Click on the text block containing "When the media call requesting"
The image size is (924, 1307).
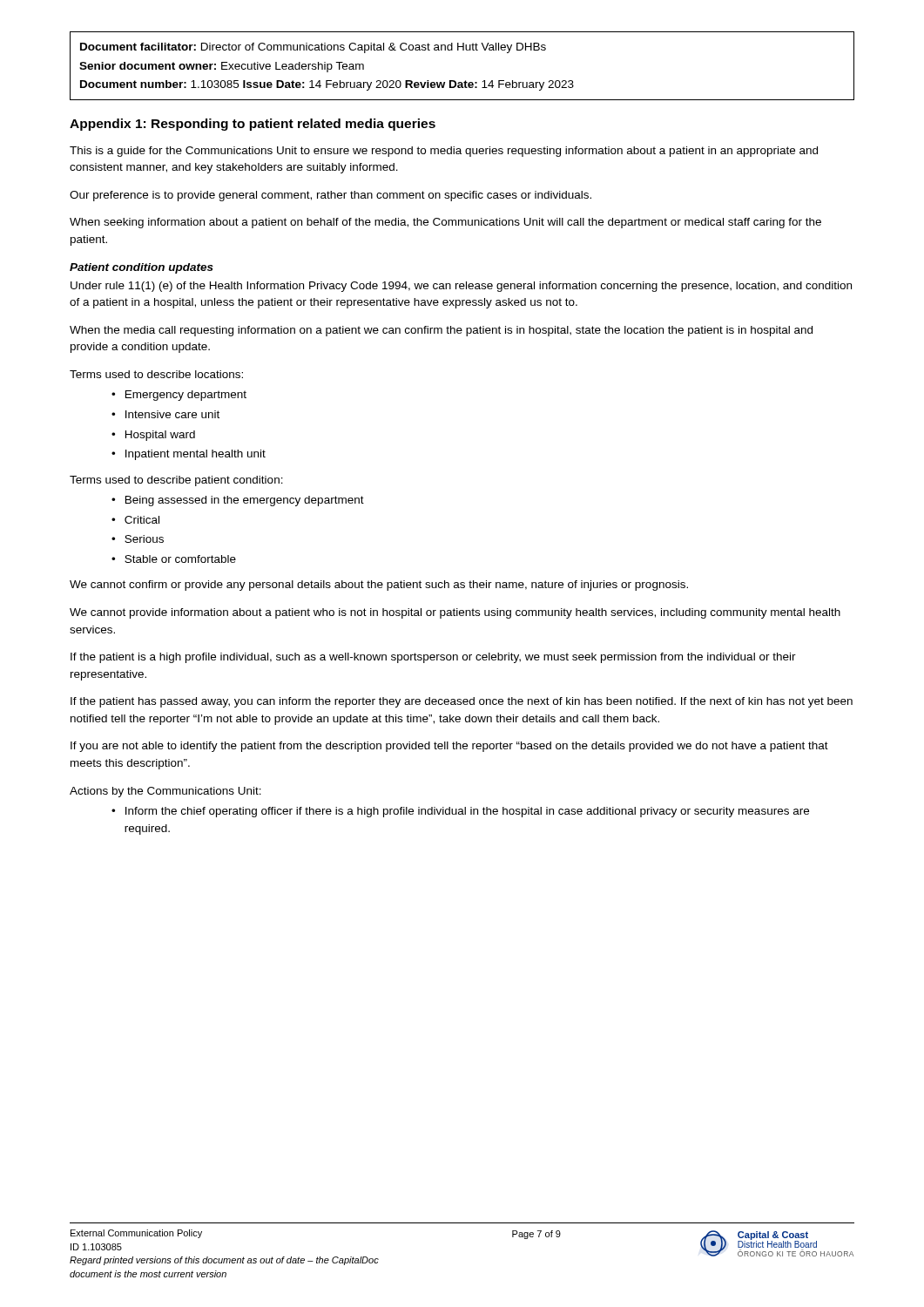(x=442, y=338)
